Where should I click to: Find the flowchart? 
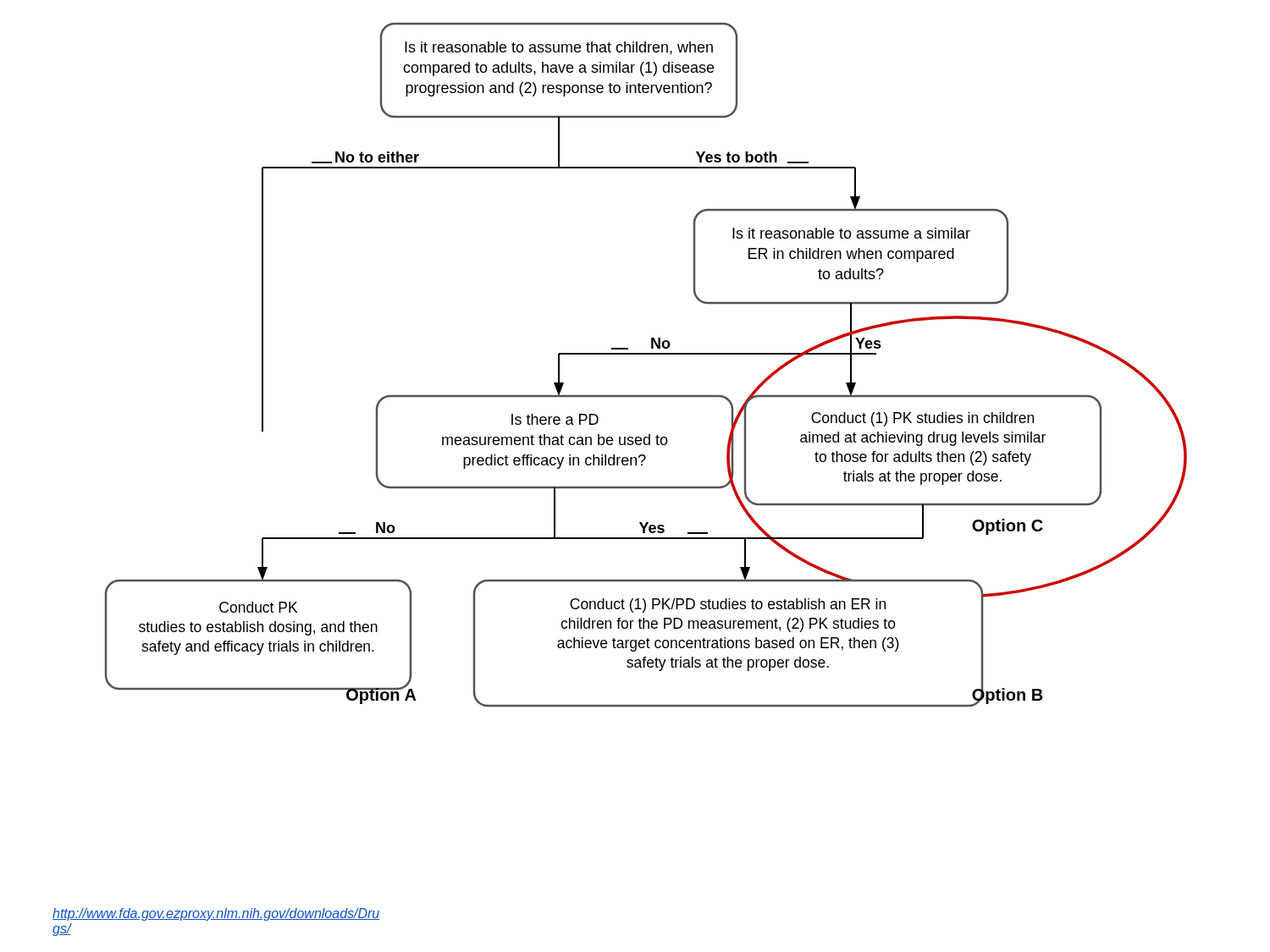click(x=635, y=457)
